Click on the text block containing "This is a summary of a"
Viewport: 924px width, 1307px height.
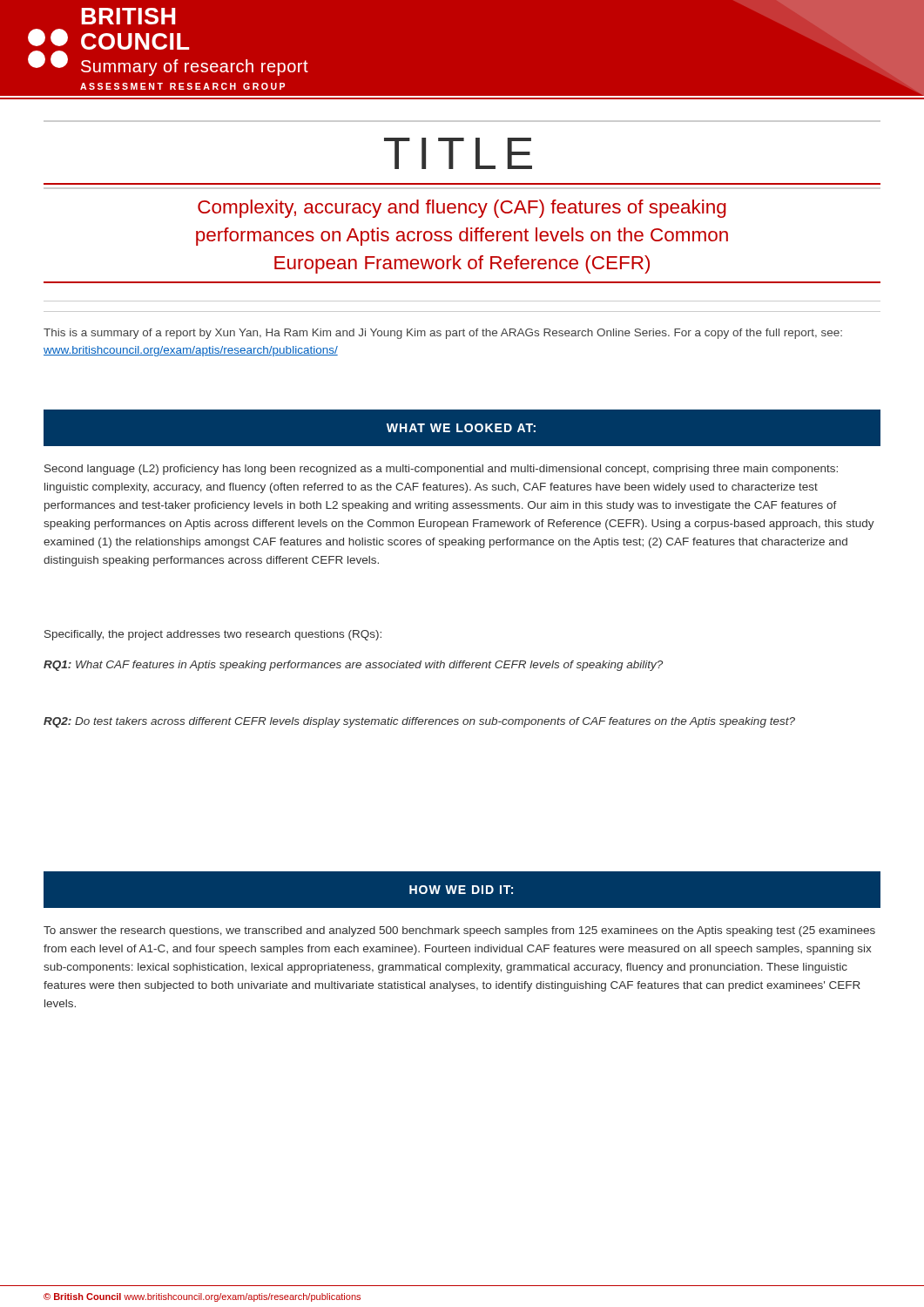click(443, 341)
